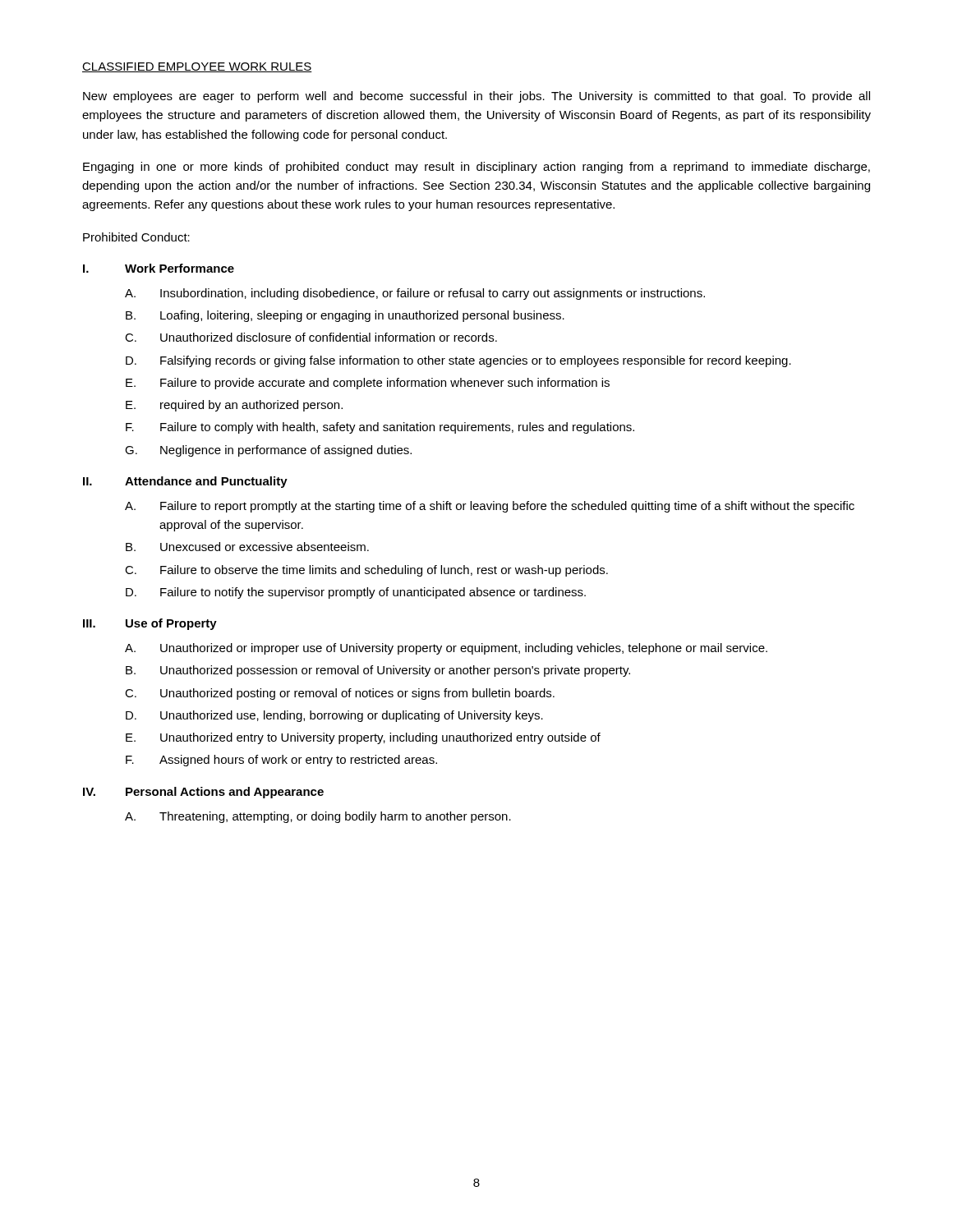Point to the block beginning "A. Unauthorized or improper use"

(498, 648)
